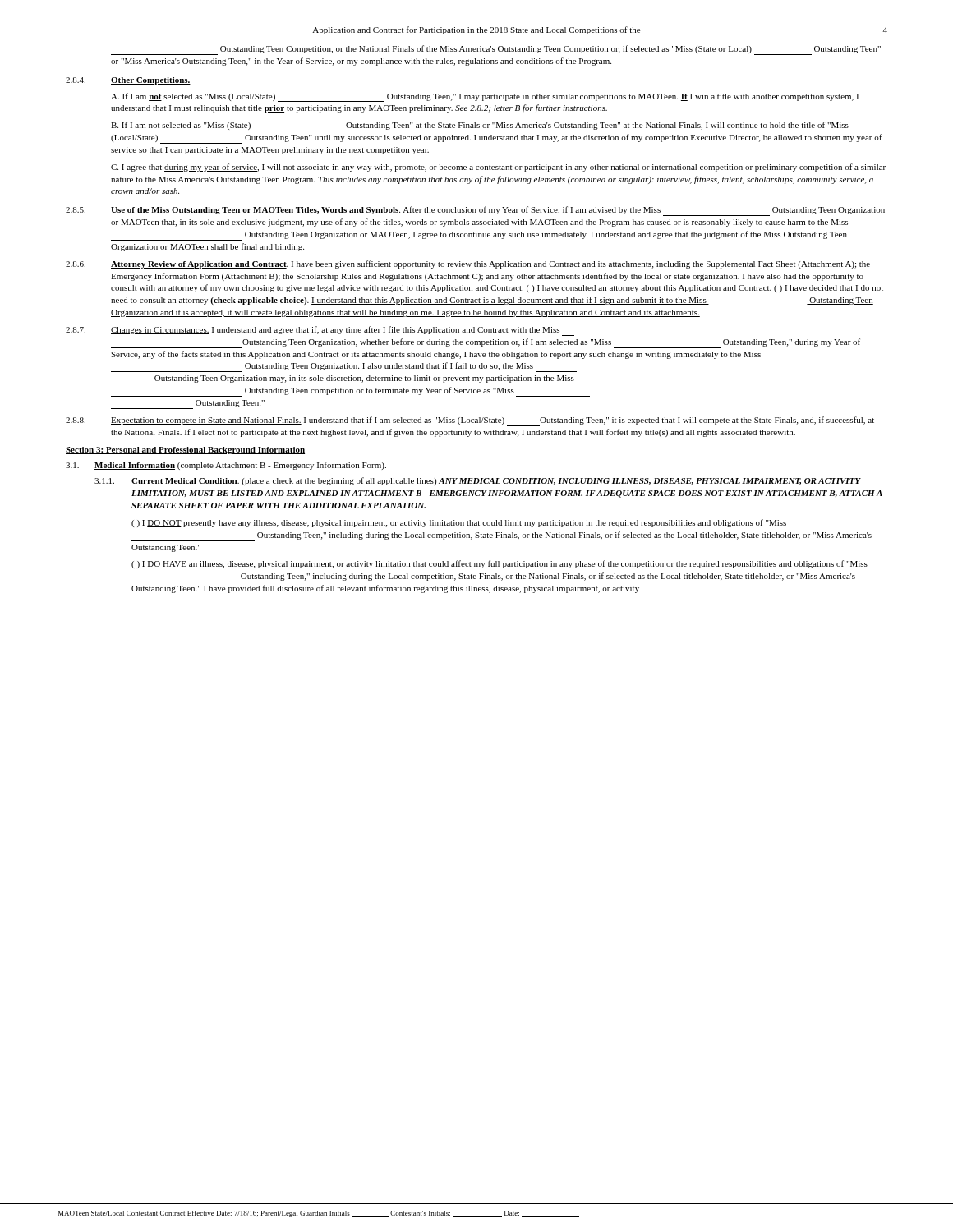Find the text block containing "Outstanding Teen Competition, or the National Finals"
This screenshot has height=1232, width=953.
(x=496, y=55)
